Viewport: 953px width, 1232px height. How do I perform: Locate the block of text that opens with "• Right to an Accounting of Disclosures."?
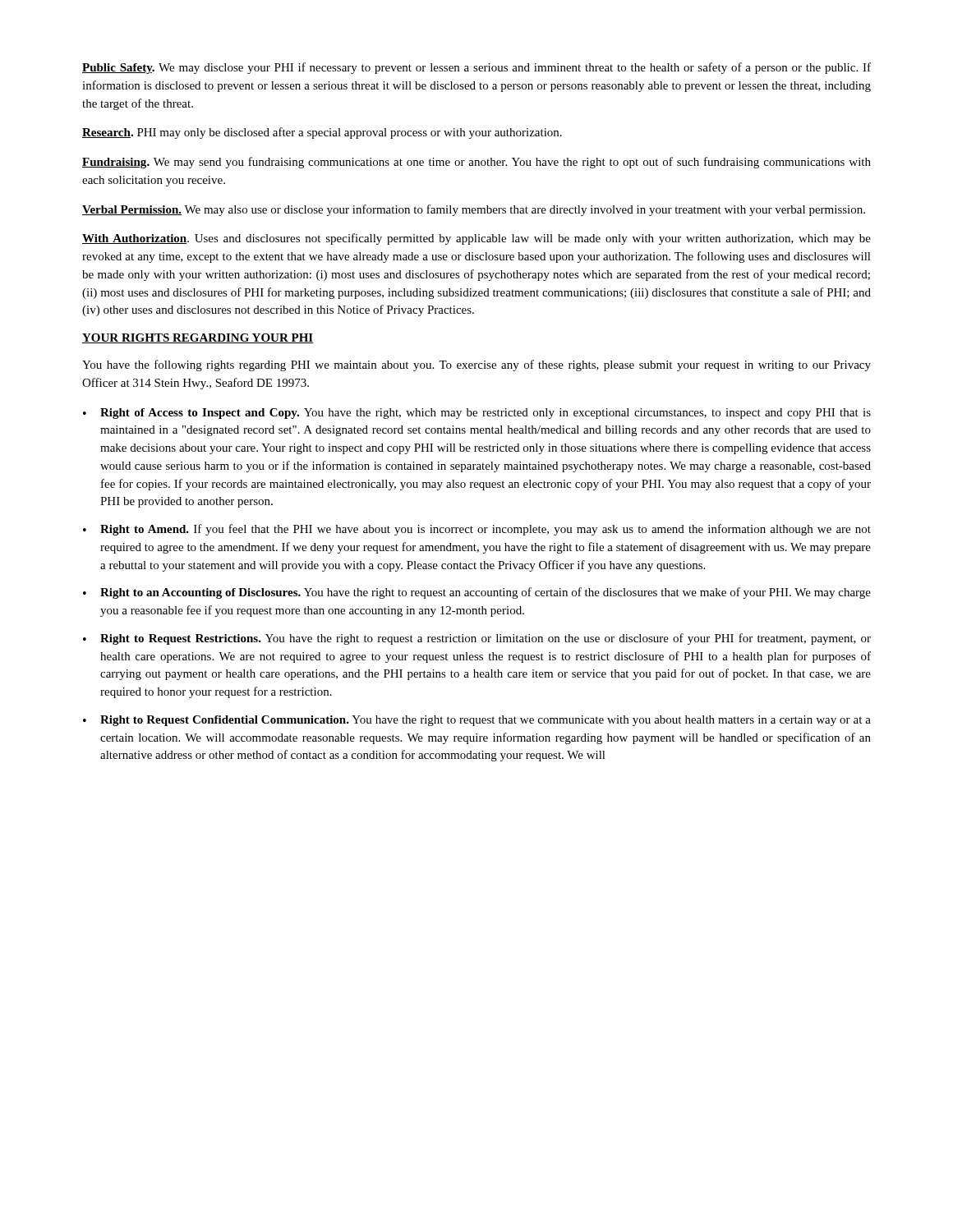(476, 602)
